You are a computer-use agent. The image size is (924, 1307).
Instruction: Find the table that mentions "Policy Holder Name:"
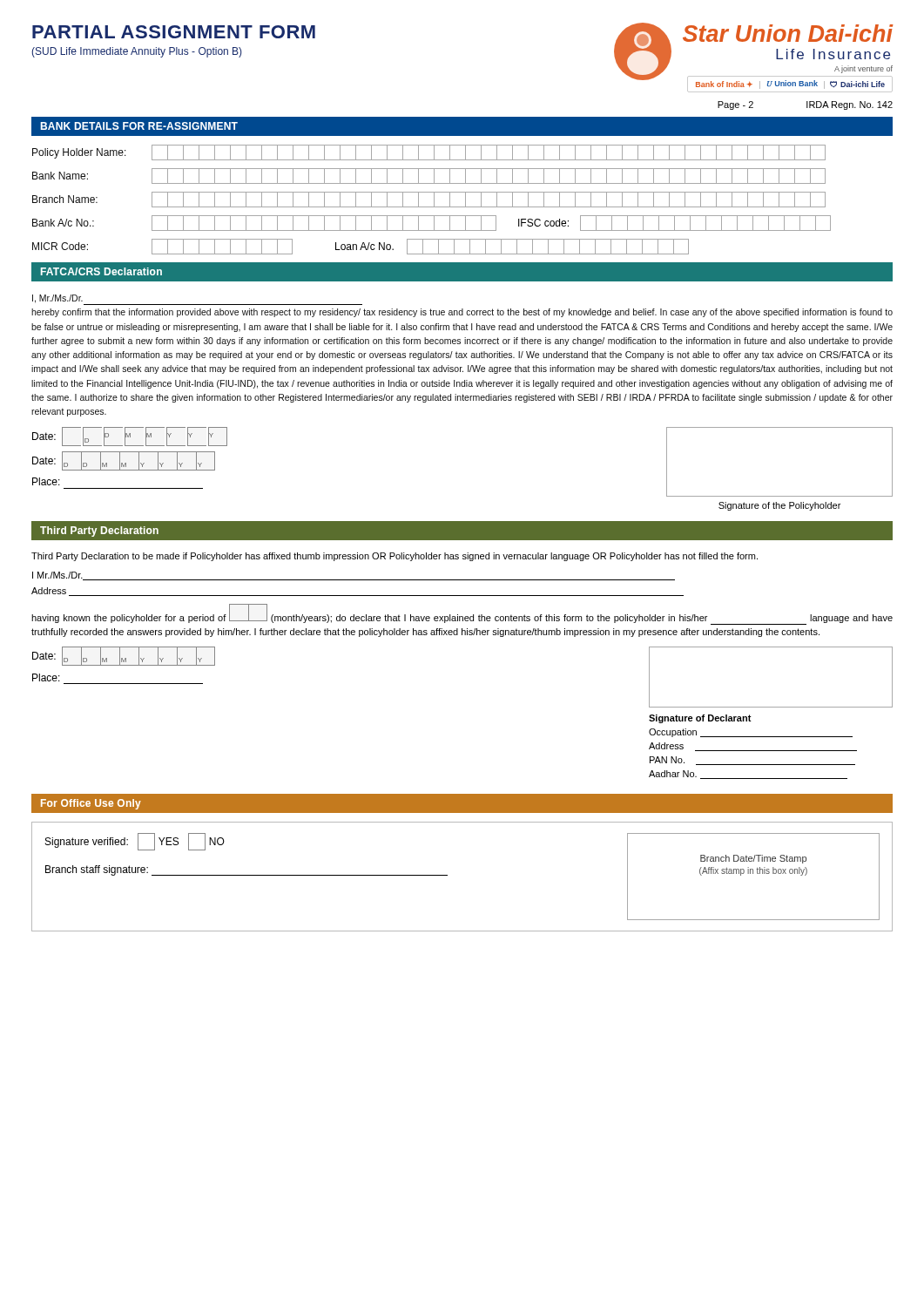(x=462, y=200)
